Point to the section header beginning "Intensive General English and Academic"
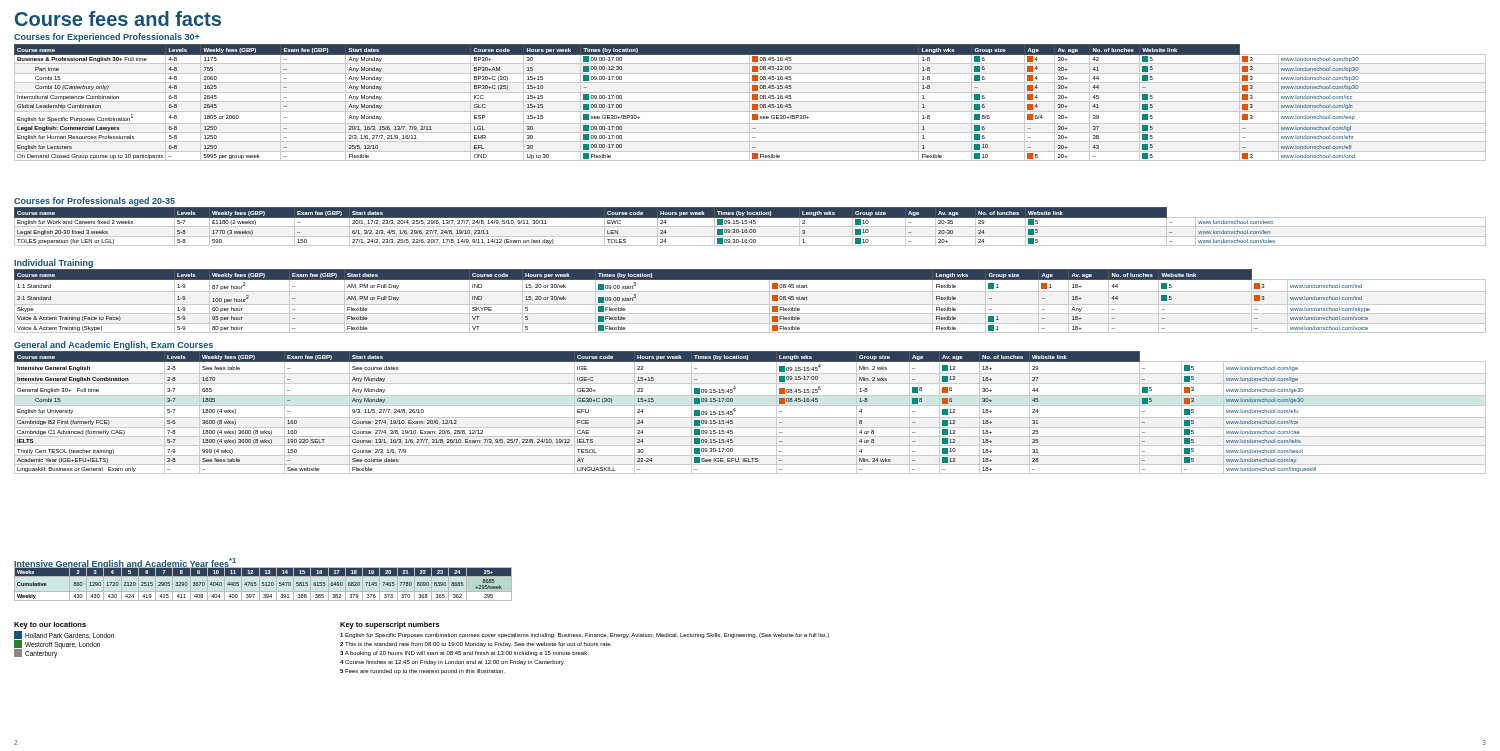The height and width of the screenshot is (751, 1500). (x=125, y=562)
